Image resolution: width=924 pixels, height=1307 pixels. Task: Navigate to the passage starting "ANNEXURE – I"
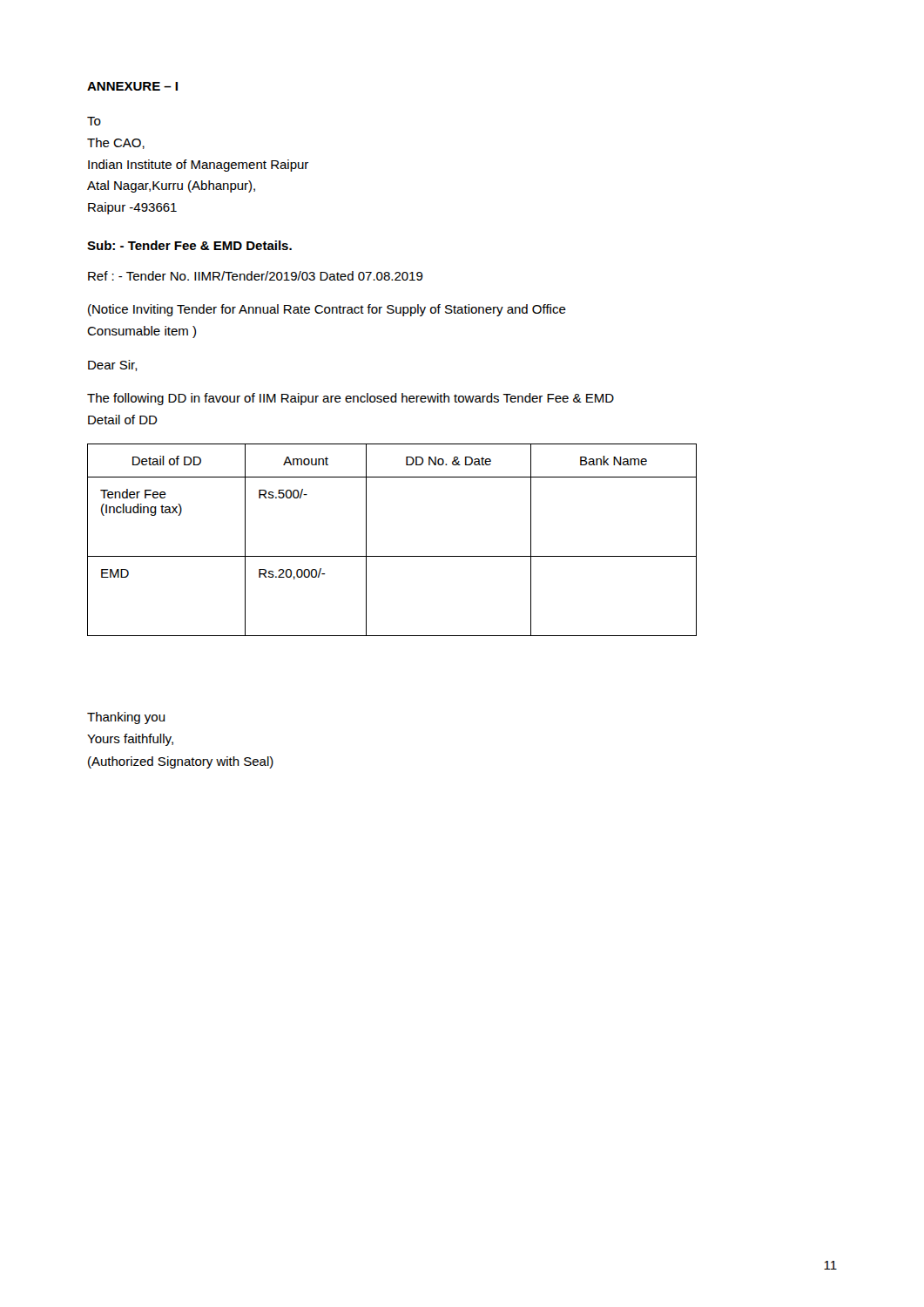[x=133, y=86]
